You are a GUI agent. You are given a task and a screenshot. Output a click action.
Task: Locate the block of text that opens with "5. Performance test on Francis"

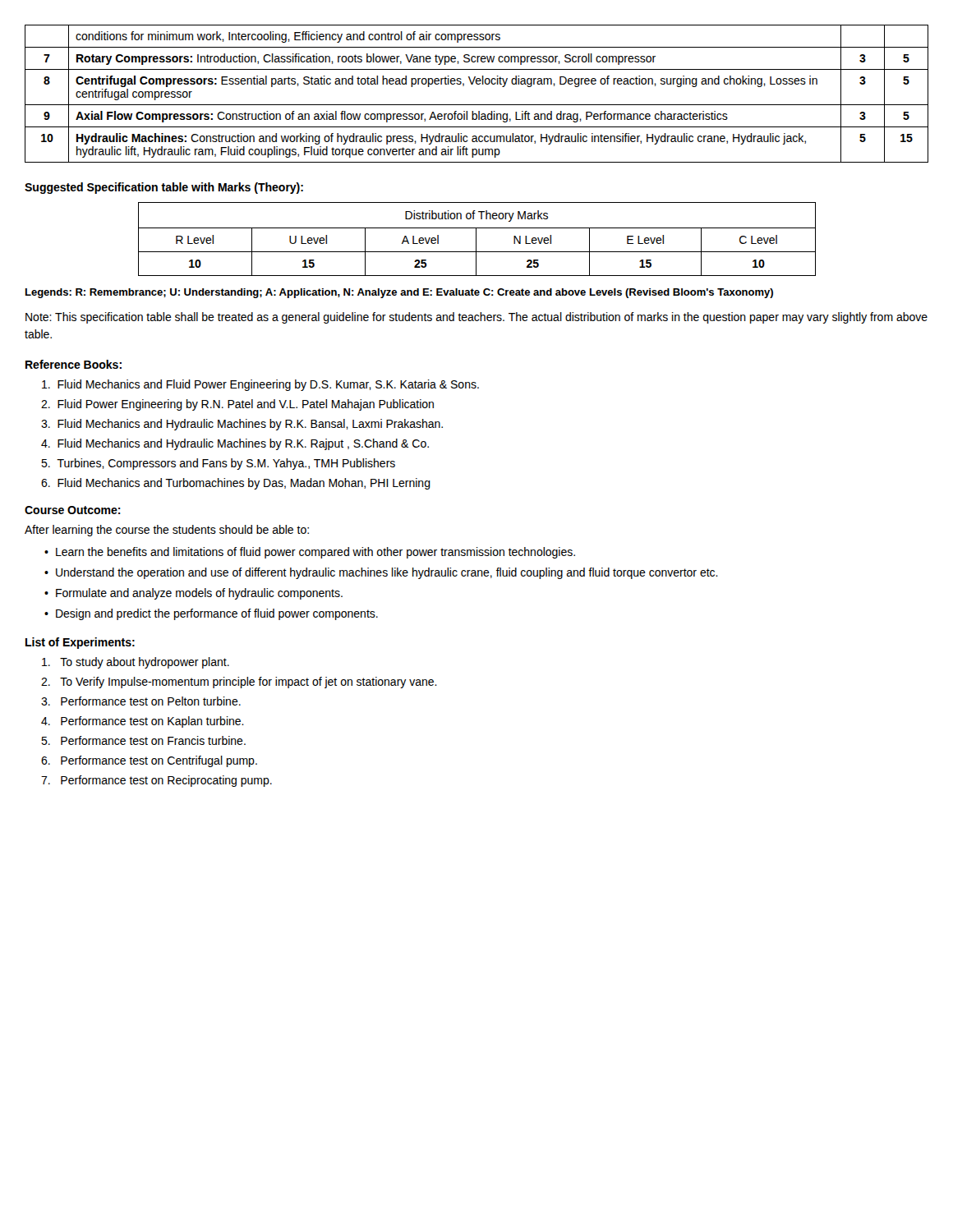click(x=144, y=740)
